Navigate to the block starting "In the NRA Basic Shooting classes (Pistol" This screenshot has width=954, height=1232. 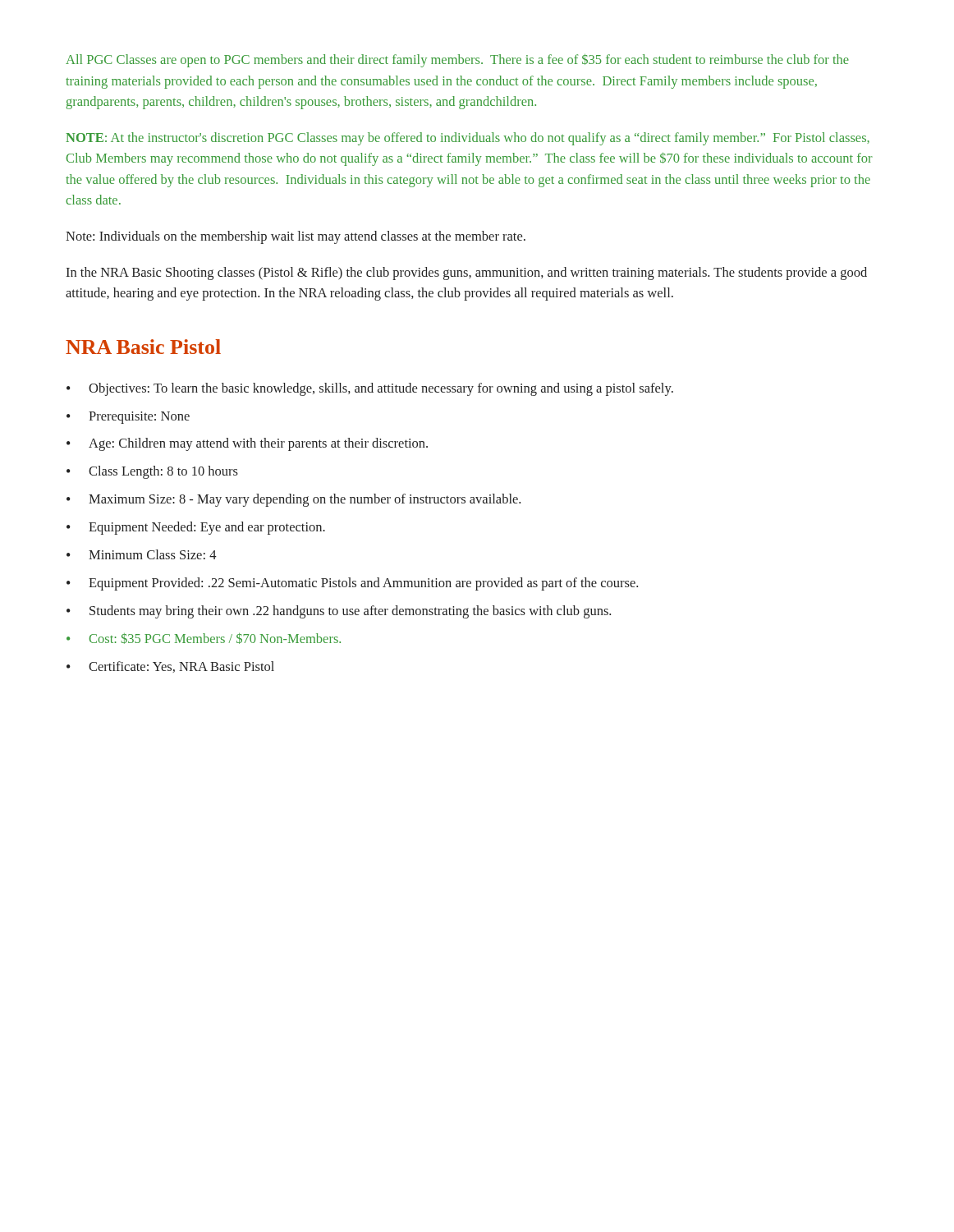[466, 282]
